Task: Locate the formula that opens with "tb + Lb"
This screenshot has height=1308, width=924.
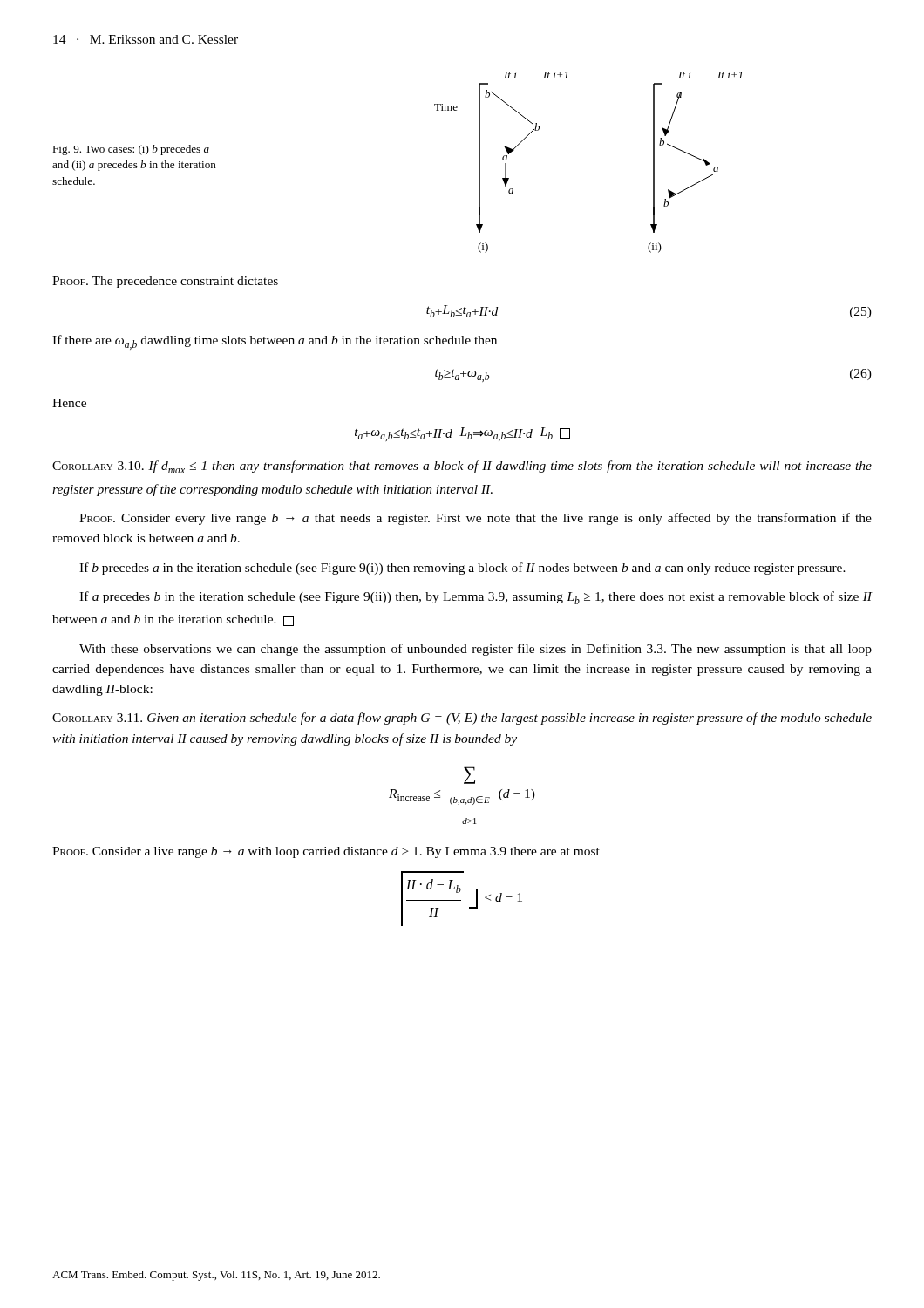Action: pyautogui.click(x=468, y=313)
